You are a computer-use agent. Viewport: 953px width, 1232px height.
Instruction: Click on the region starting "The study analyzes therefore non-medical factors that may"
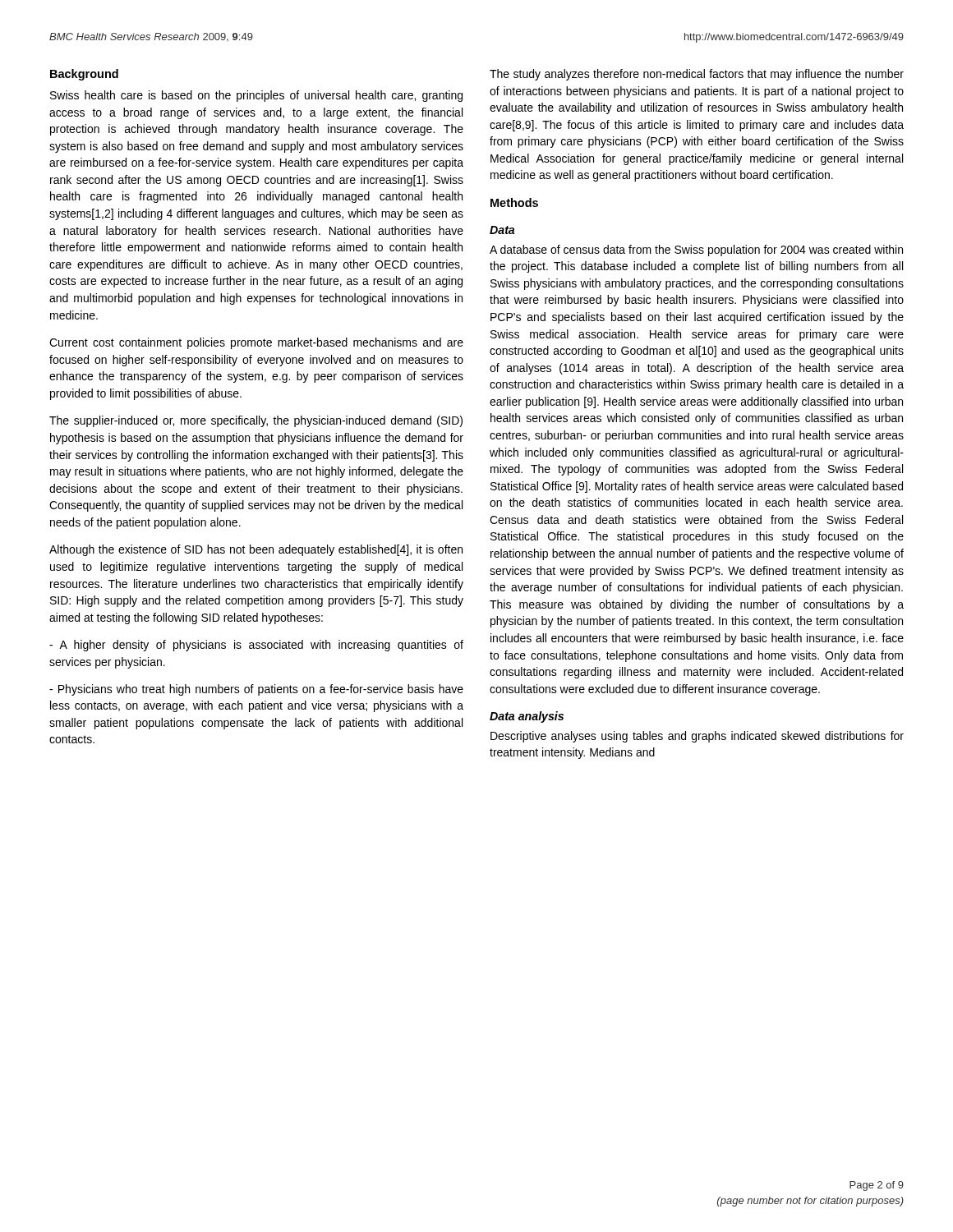click(x=697, y=125)
